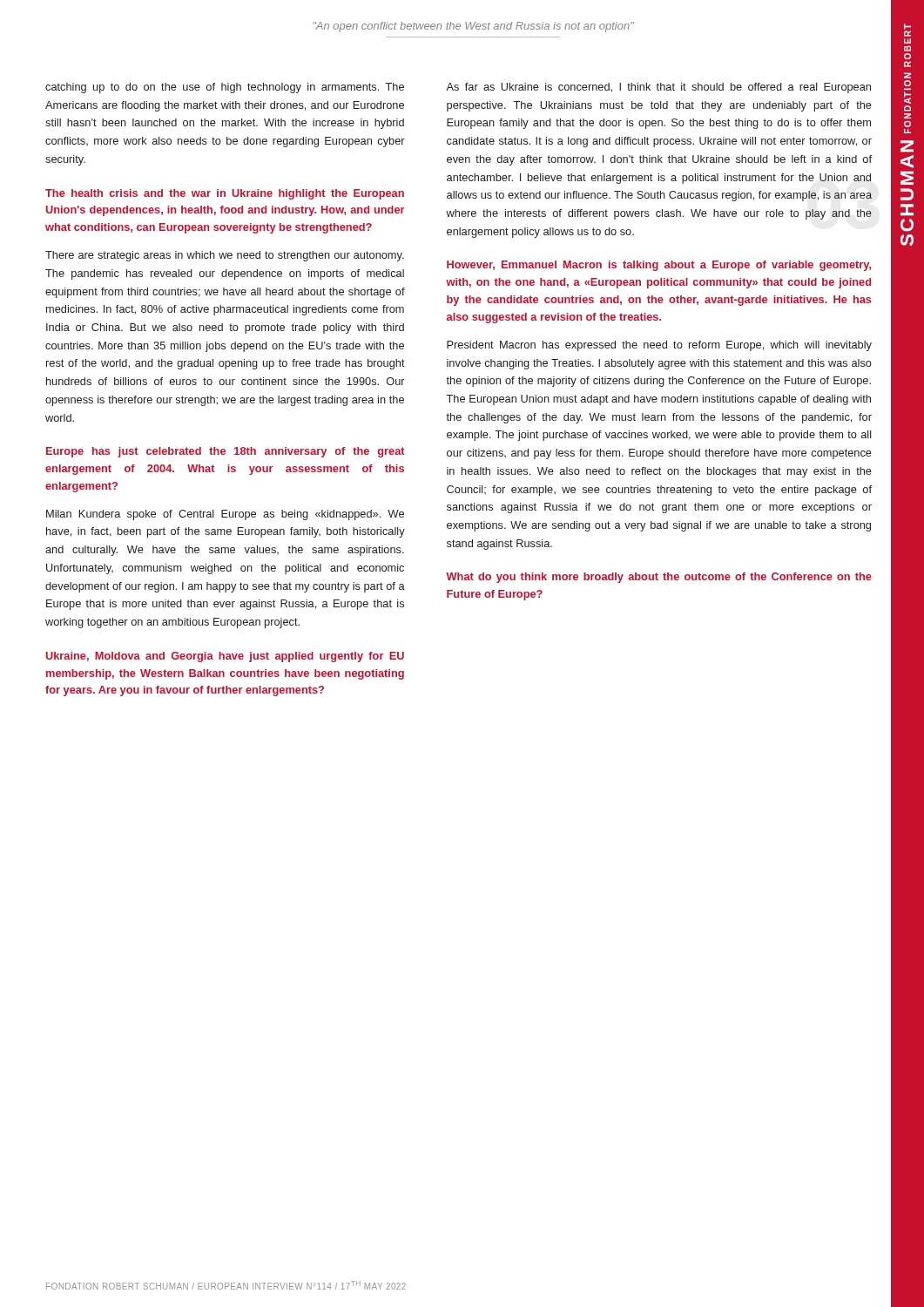Screen dimensions: 1307x924
Task: Locate the block starting "The health crisis and the war"
Action: (x=225, y=210)
